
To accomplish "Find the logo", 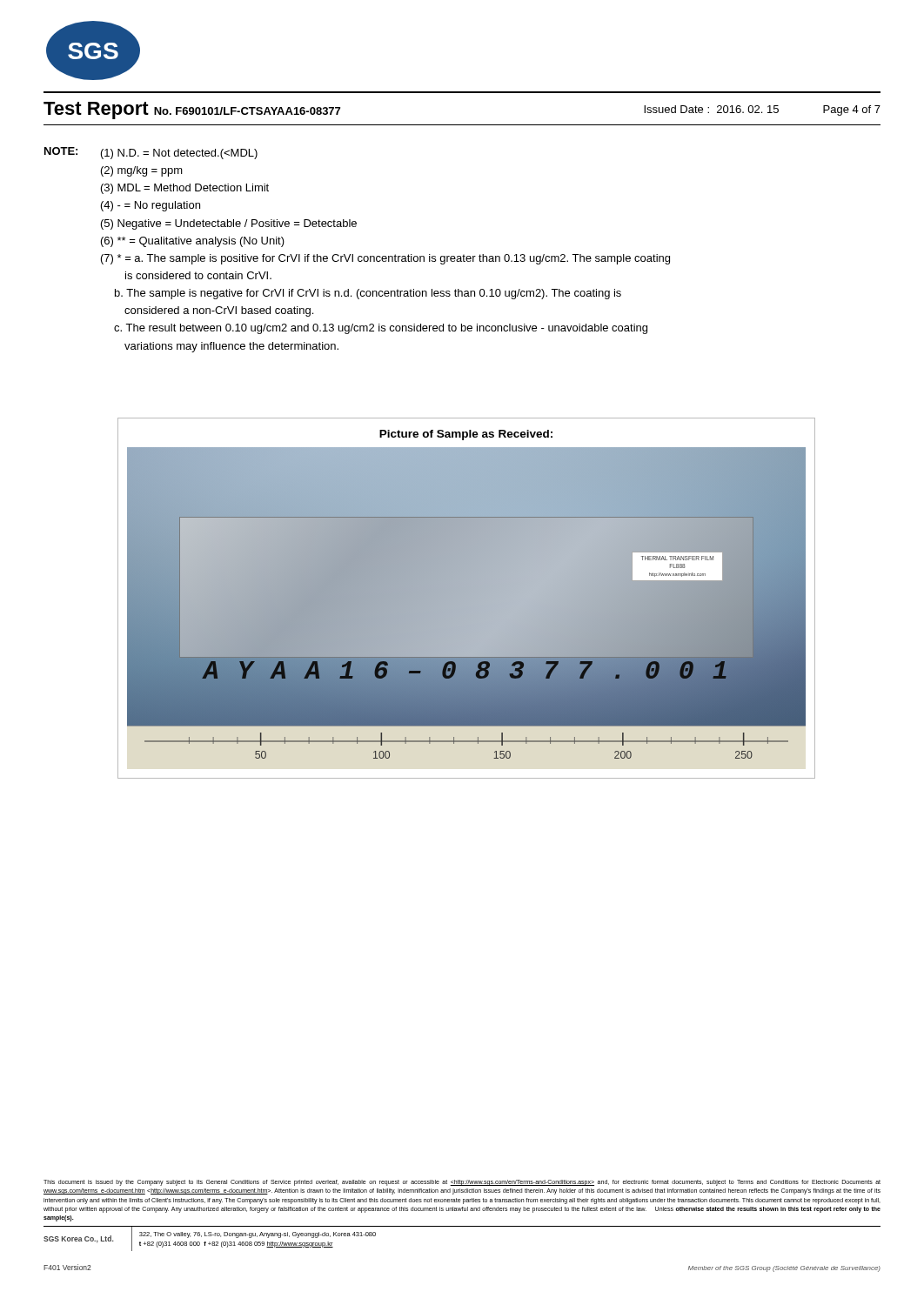I will point(94,51).
